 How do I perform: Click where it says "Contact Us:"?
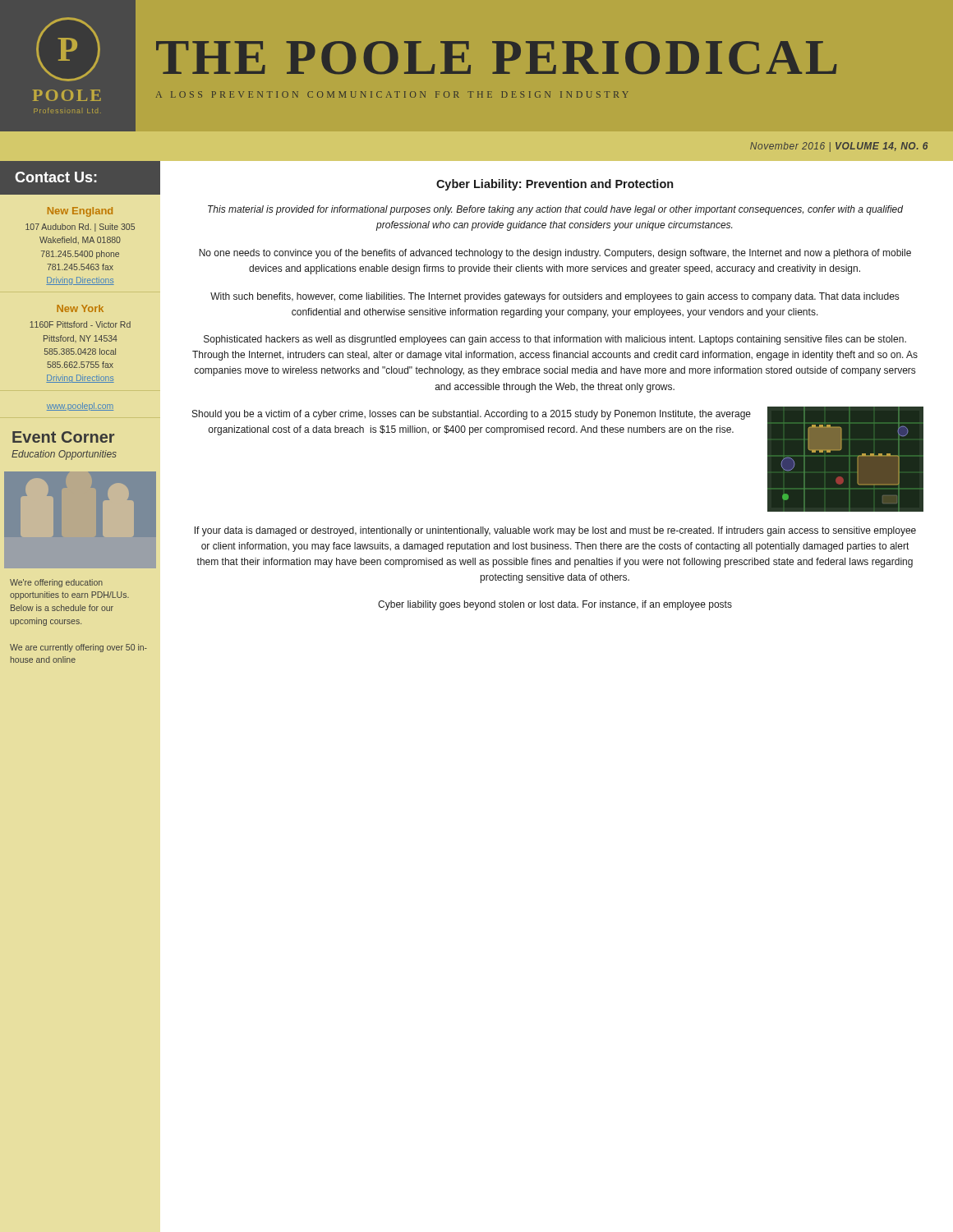56,177
